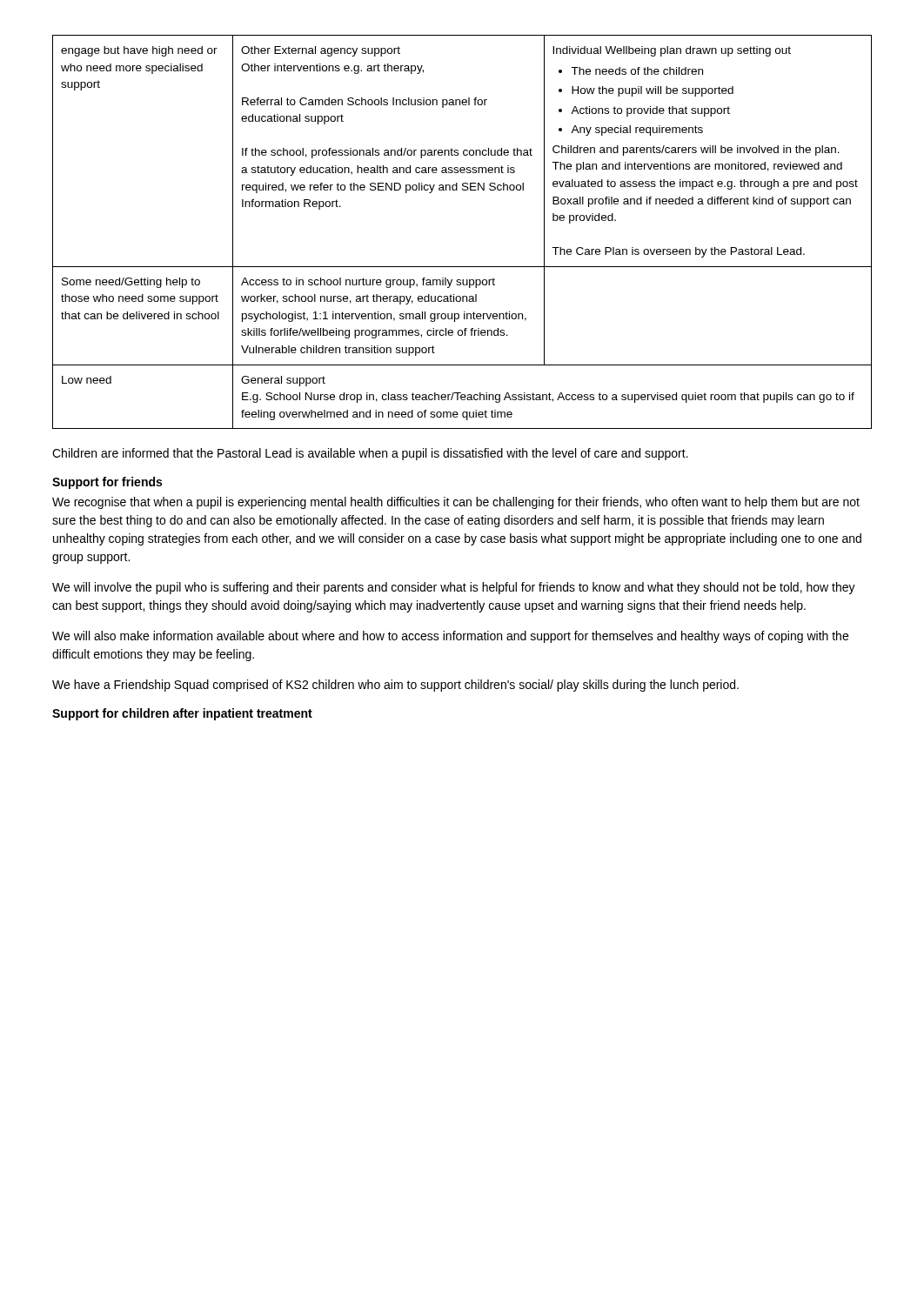Screen dimensions: 1305x924
Task: Select the table
Action: (462, 232)
